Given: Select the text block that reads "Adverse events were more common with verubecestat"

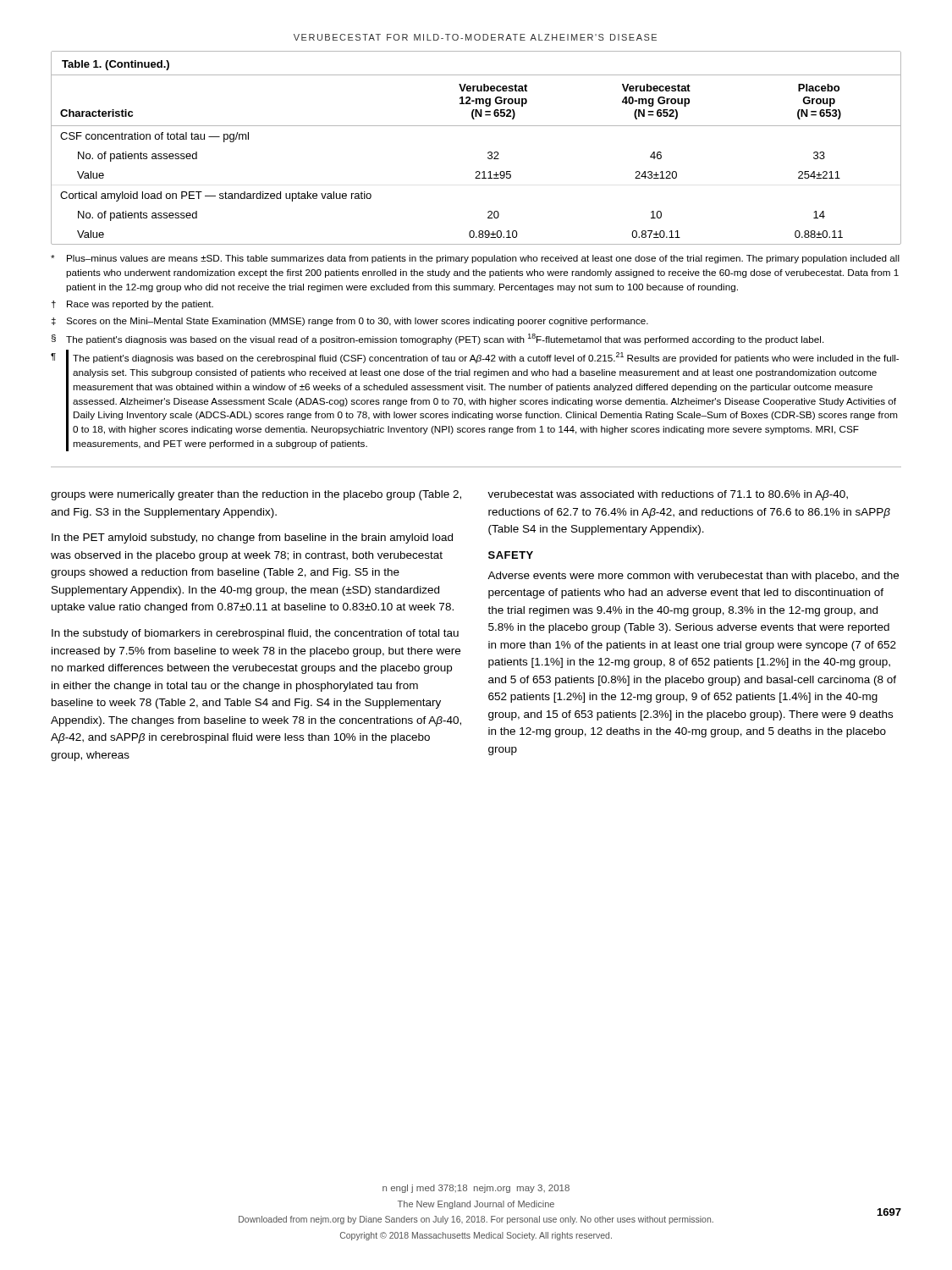Looking at the screenshot, I should [x=695, y=662].
